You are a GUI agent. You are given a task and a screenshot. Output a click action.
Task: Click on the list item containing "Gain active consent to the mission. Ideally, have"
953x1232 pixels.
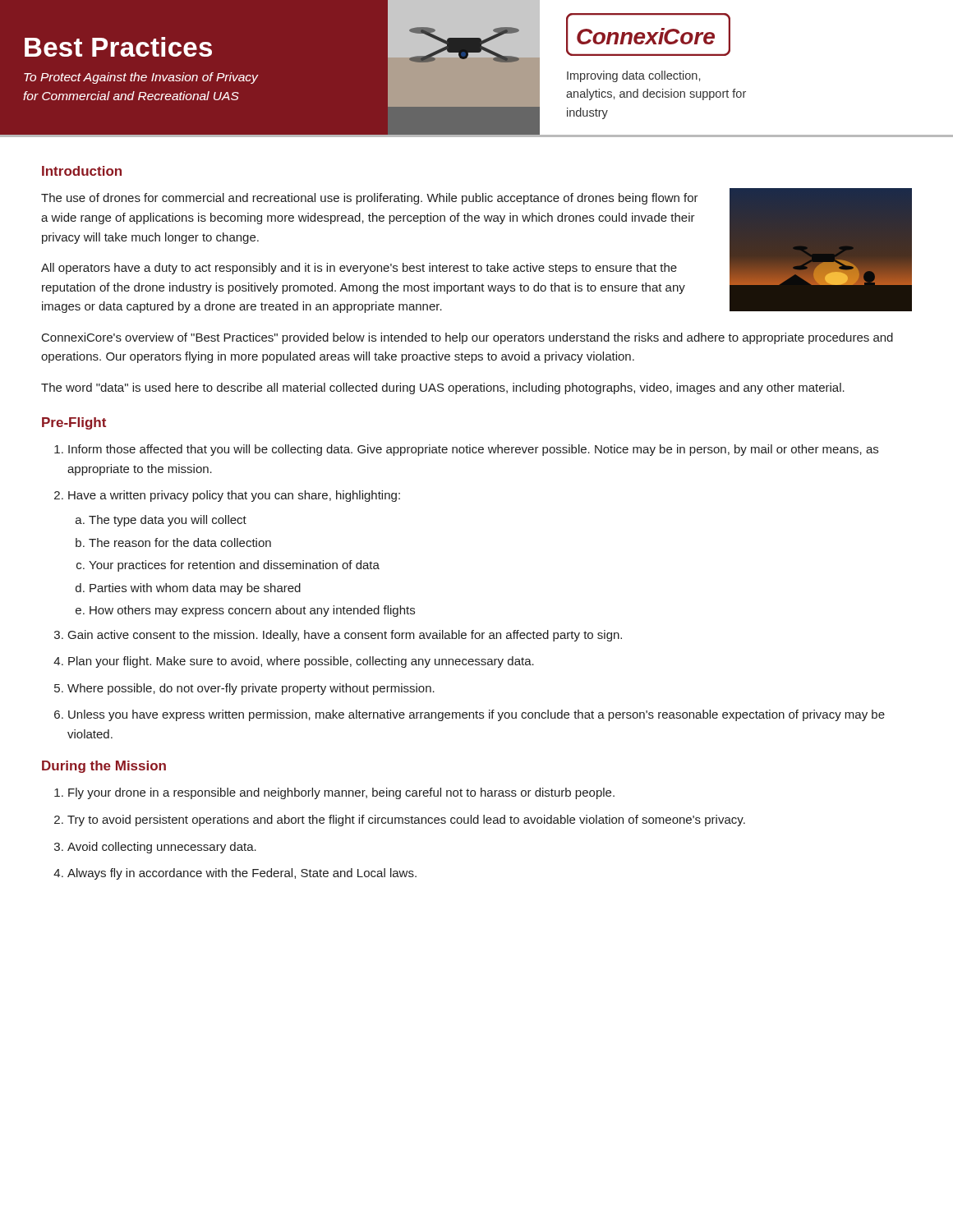(345, 634)
